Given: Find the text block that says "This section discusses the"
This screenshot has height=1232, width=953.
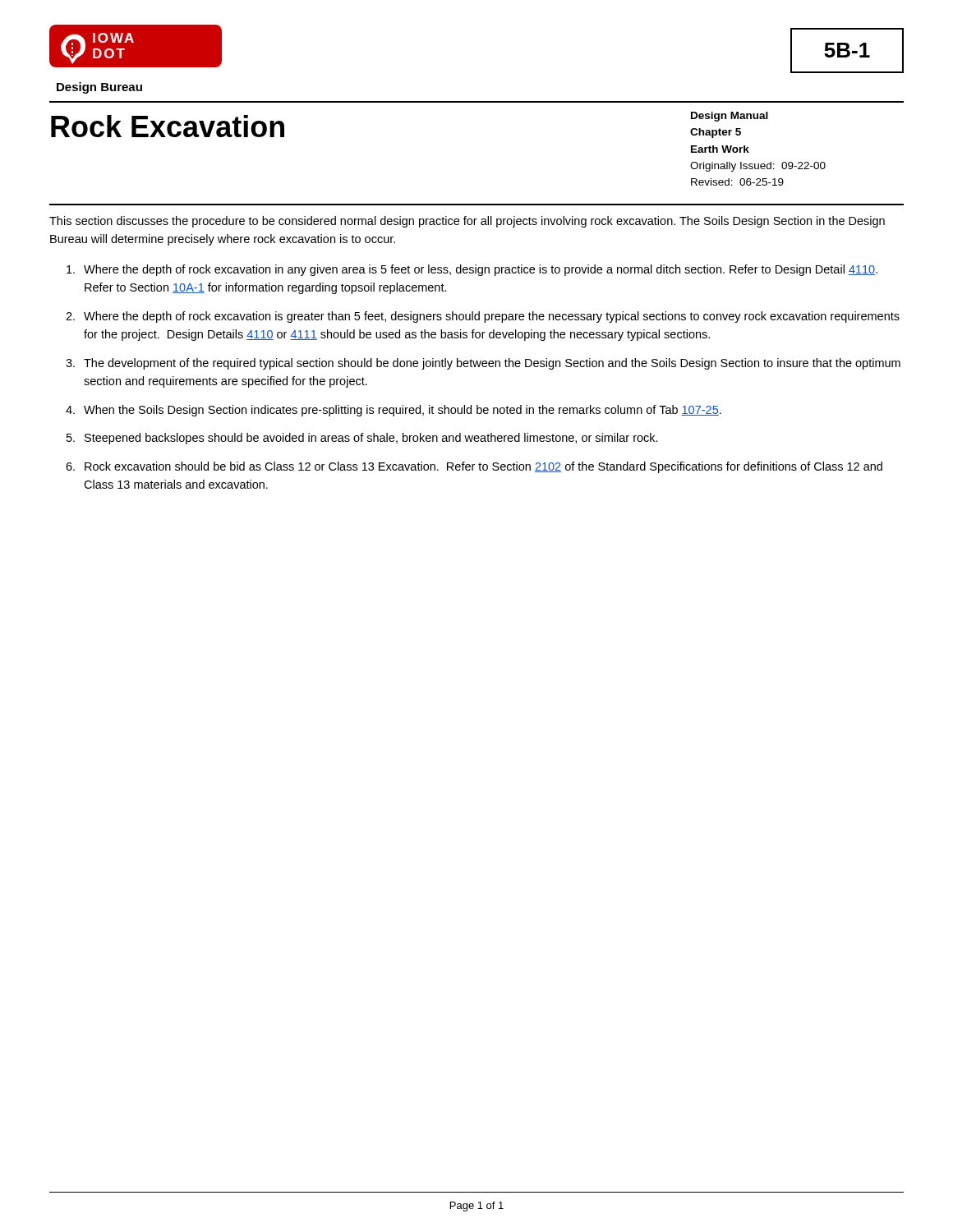Looking at the screenshot, I should tap(467, 230).
